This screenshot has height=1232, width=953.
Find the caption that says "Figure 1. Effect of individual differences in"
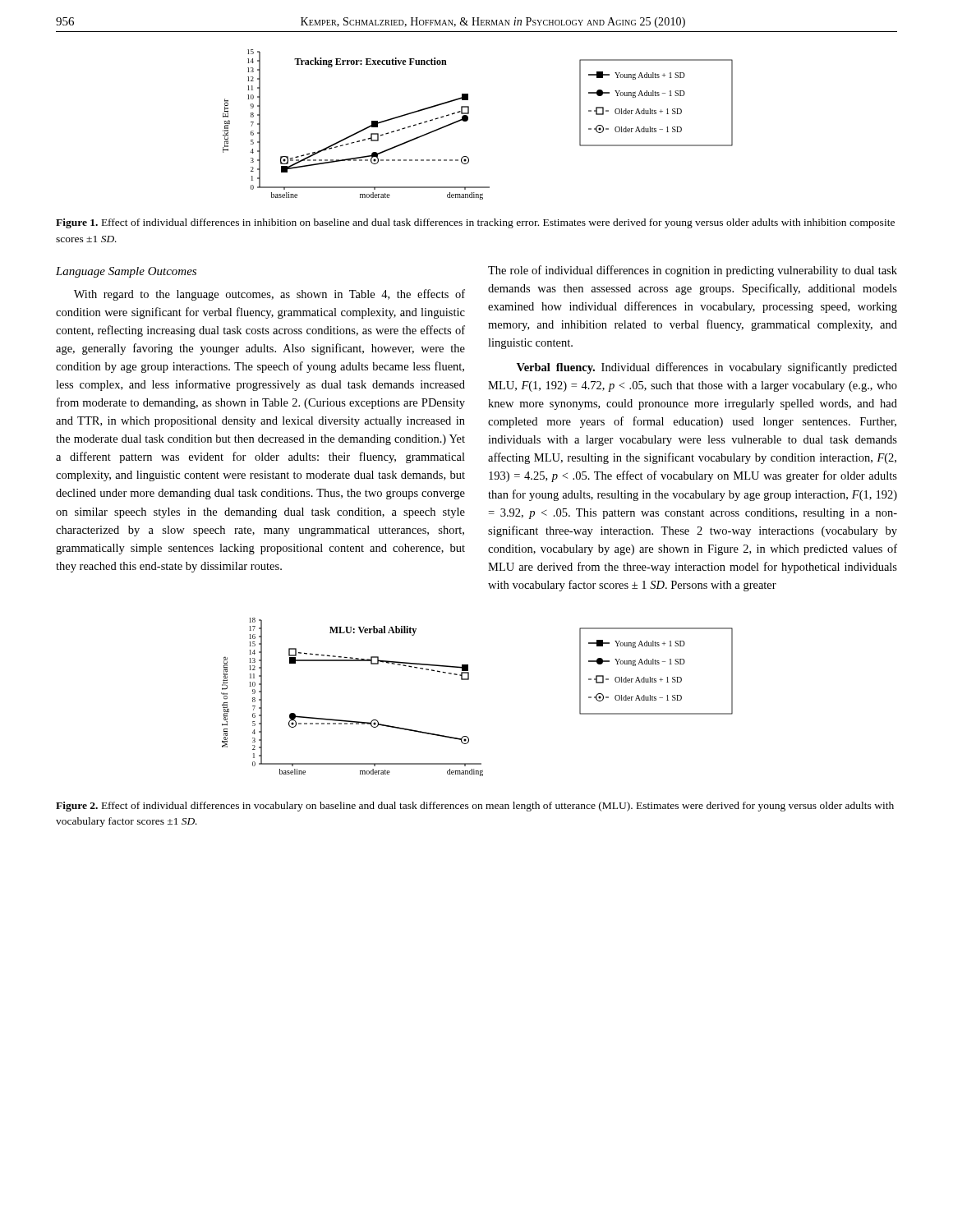click(475, 230)
